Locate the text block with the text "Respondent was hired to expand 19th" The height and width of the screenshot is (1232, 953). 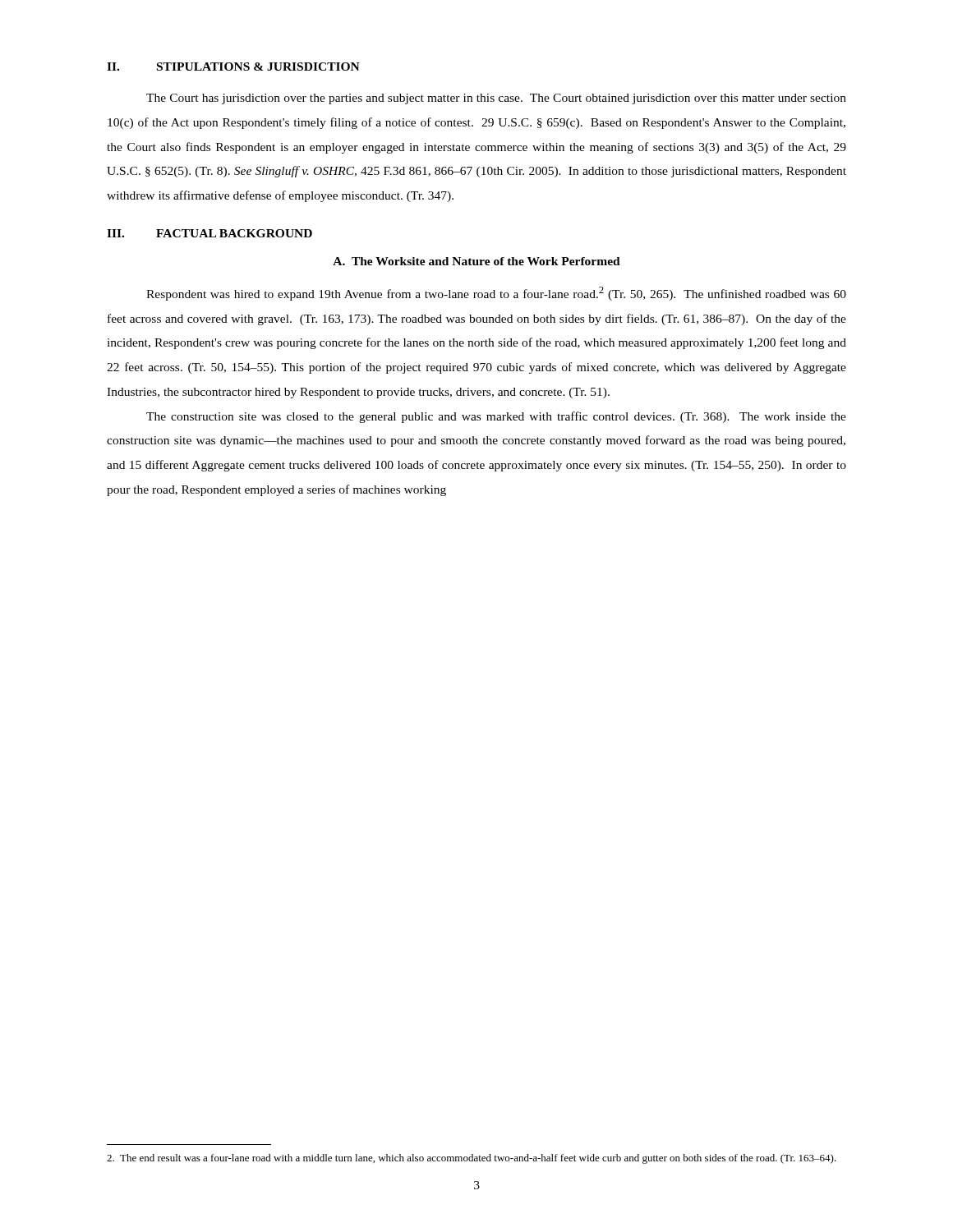[476, 341]
